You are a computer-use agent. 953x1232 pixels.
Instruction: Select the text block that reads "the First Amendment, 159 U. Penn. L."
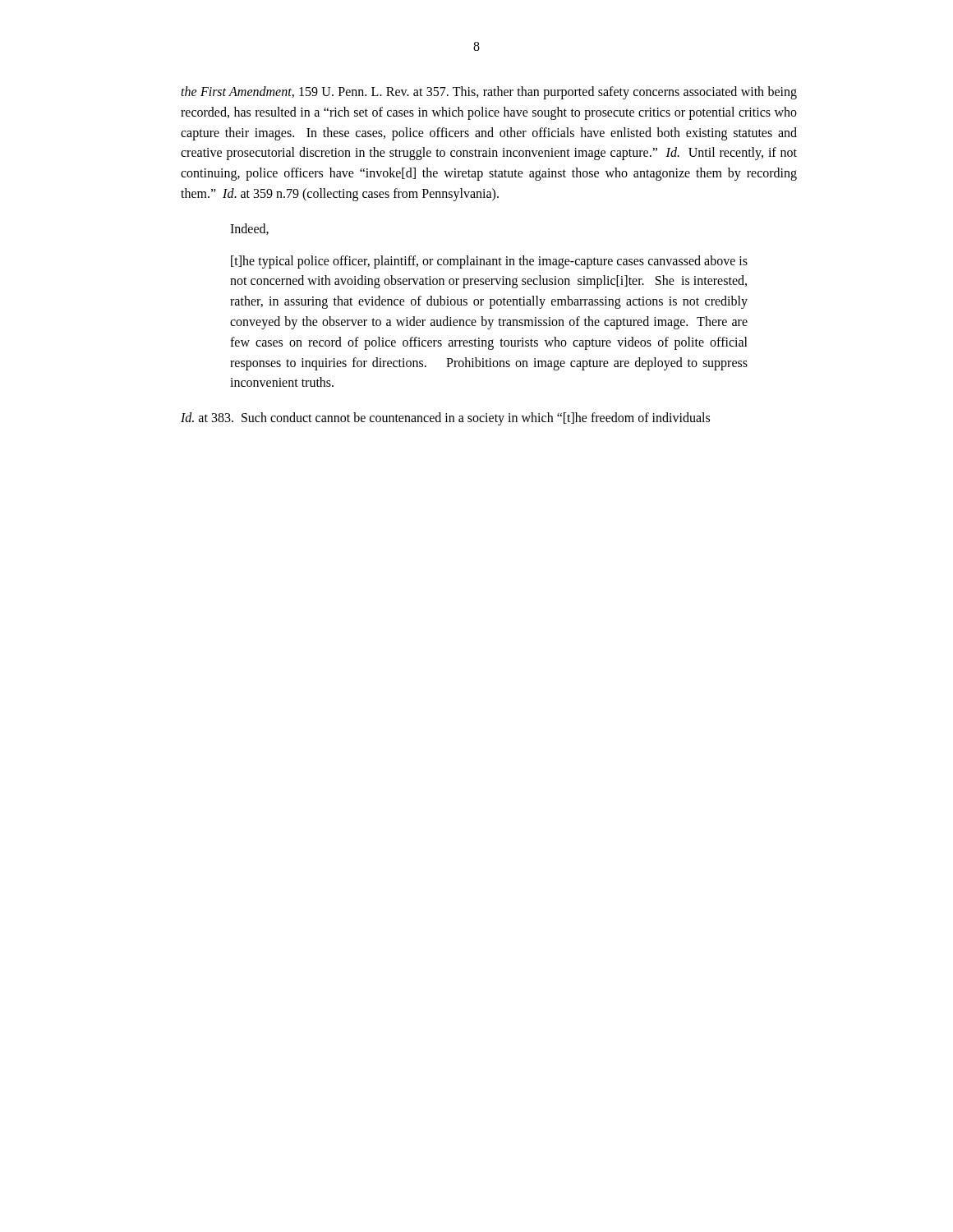point(489,143)
